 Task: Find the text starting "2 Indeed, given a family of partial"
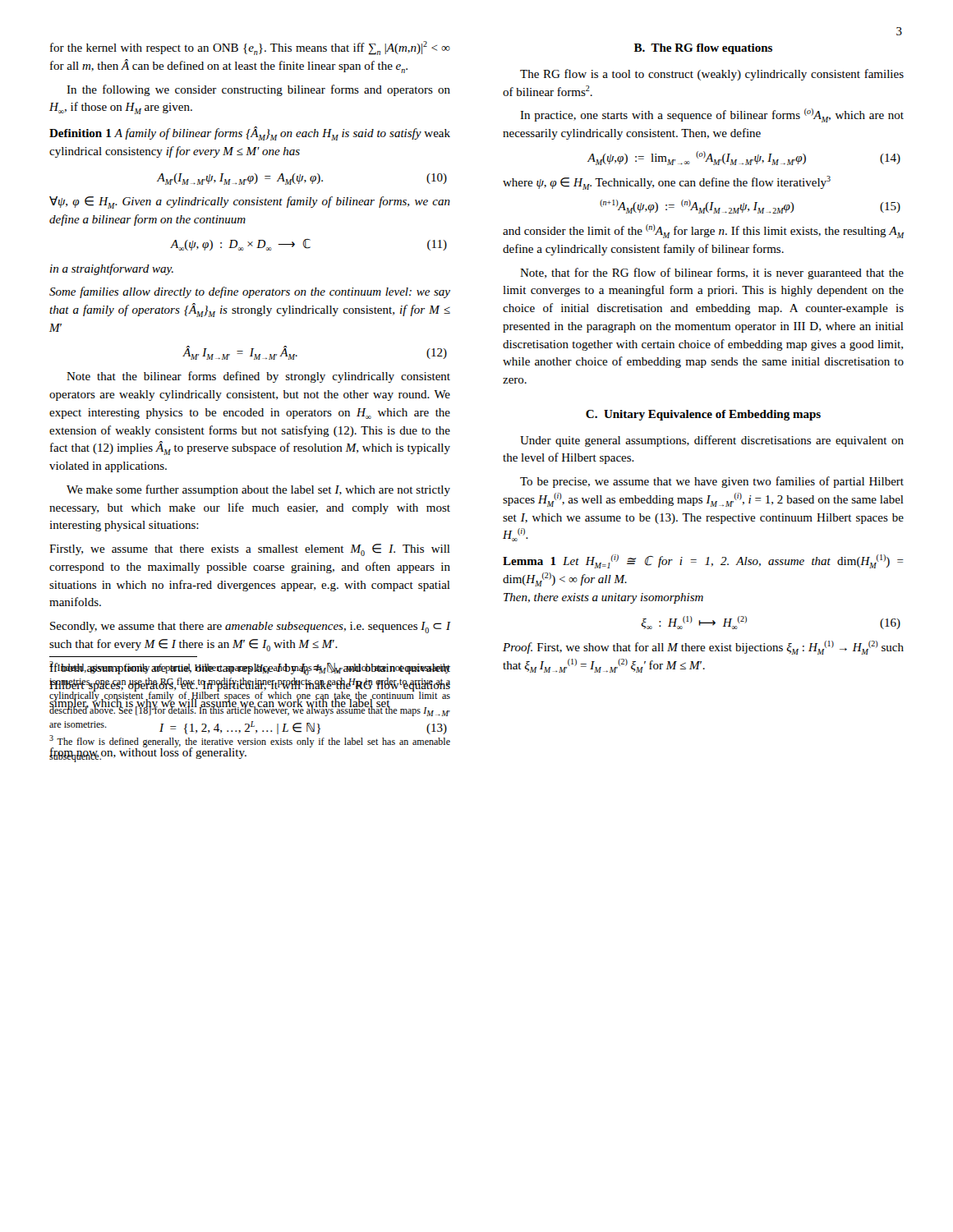pos(250,696)
